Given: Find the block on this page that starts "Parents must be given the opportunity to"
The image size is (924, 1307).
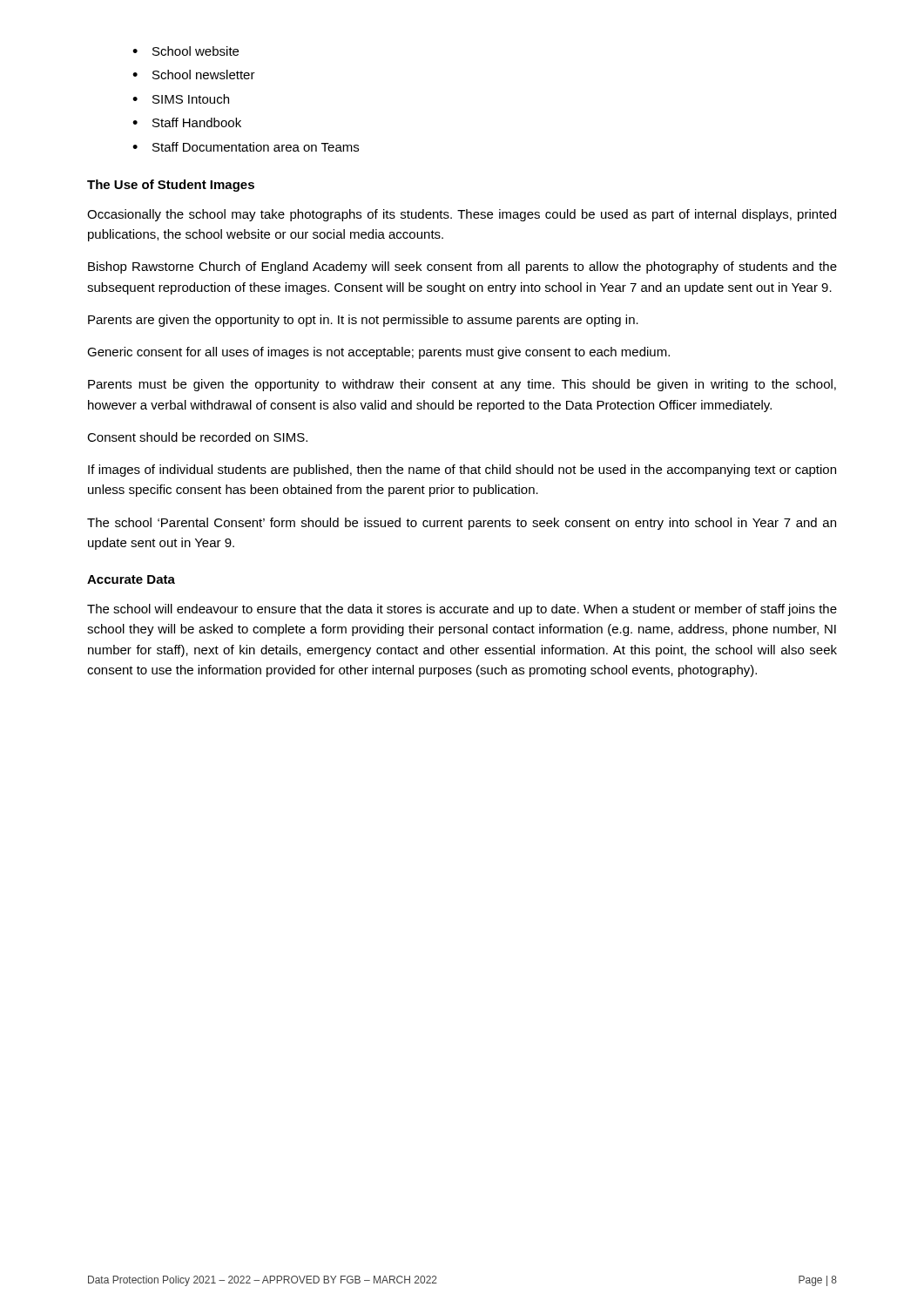Looking at the screenshot, I should point(462,394).
